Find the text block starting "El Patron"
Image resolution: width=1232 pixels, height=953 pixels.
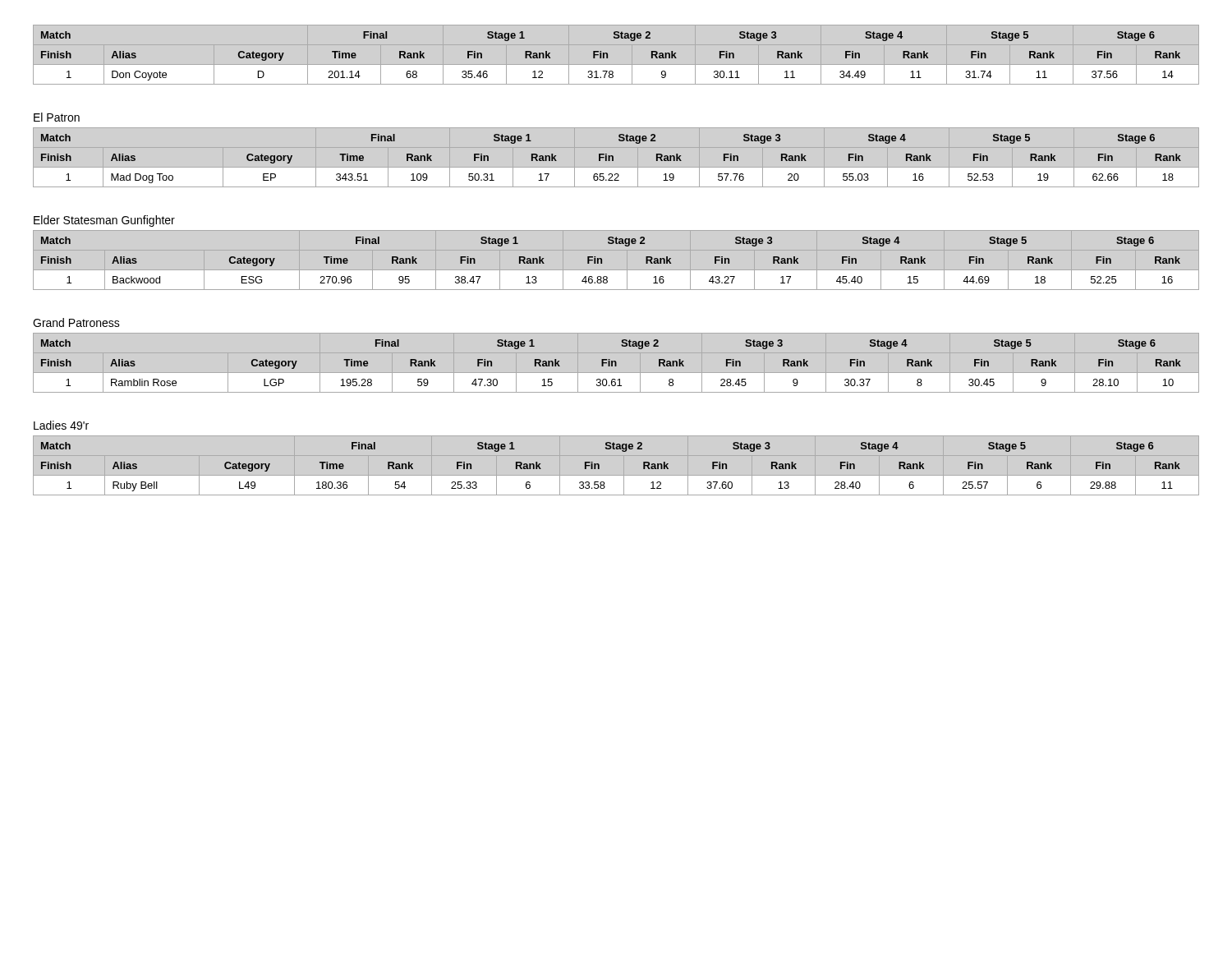[57, 118]
